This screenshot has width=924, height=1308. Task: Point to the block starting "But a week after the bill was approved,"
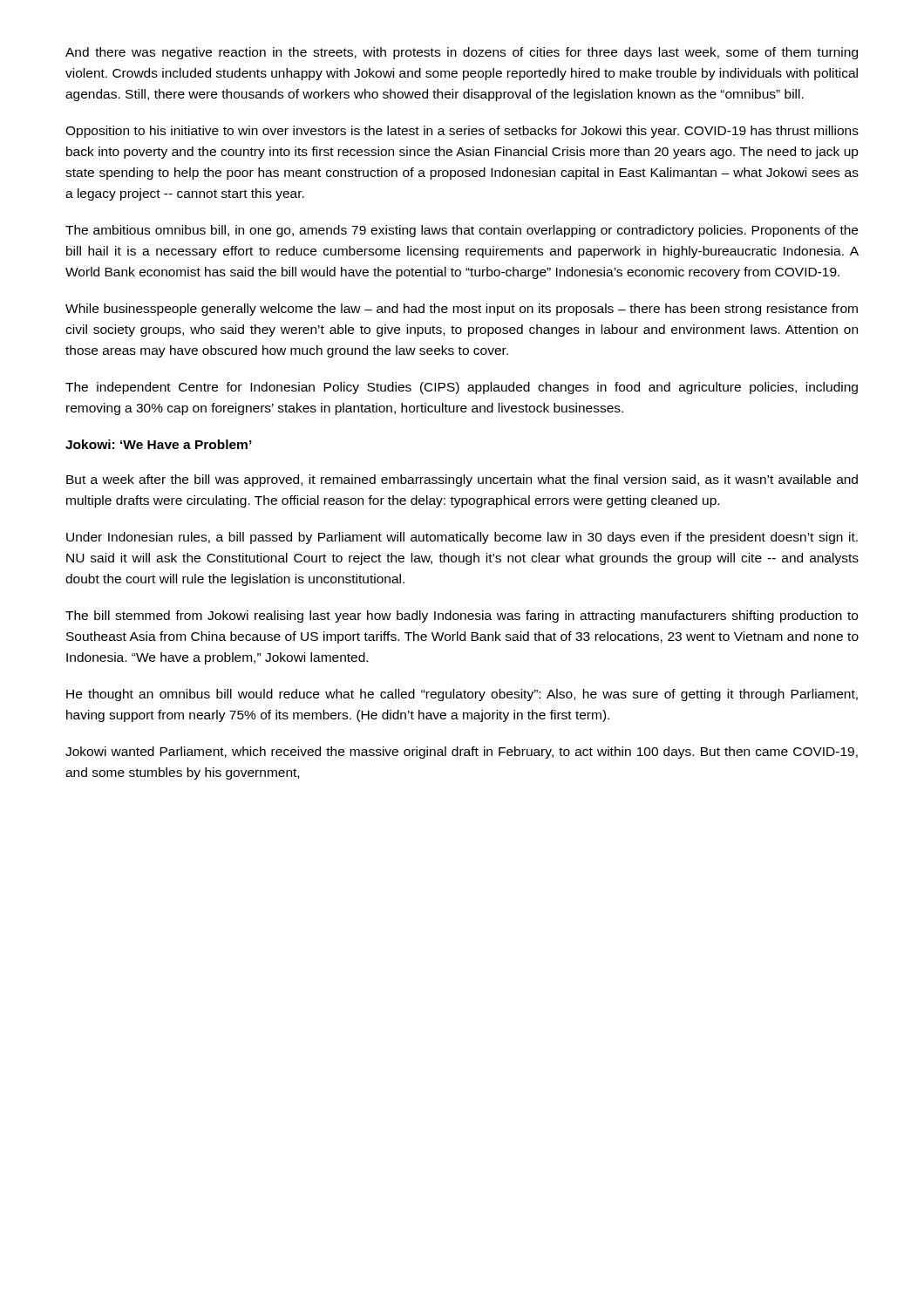tap(462, 490)
